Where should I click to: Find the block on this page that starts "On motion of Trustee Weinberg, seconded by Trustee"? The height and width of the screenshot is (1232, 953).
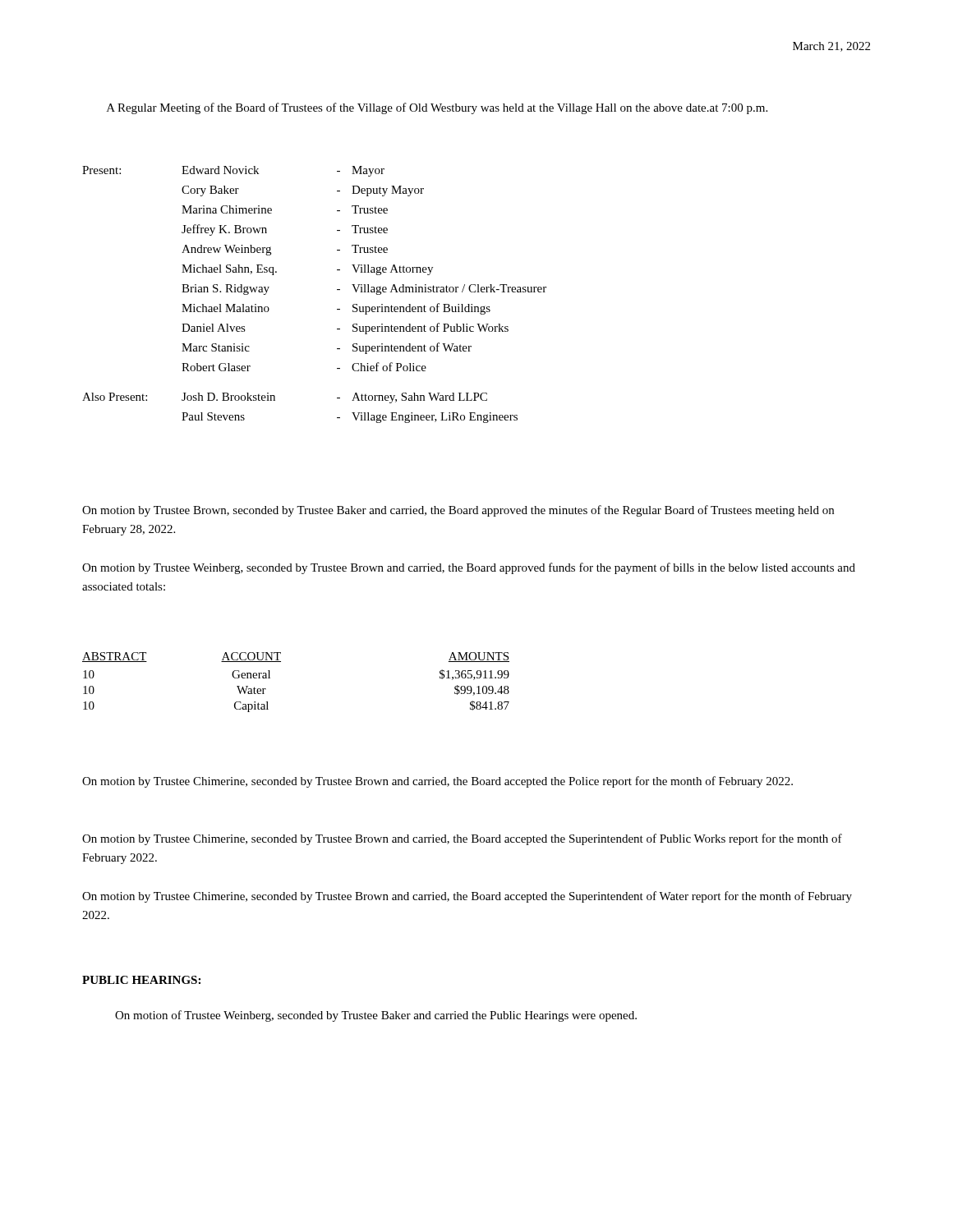point(376,1015)
